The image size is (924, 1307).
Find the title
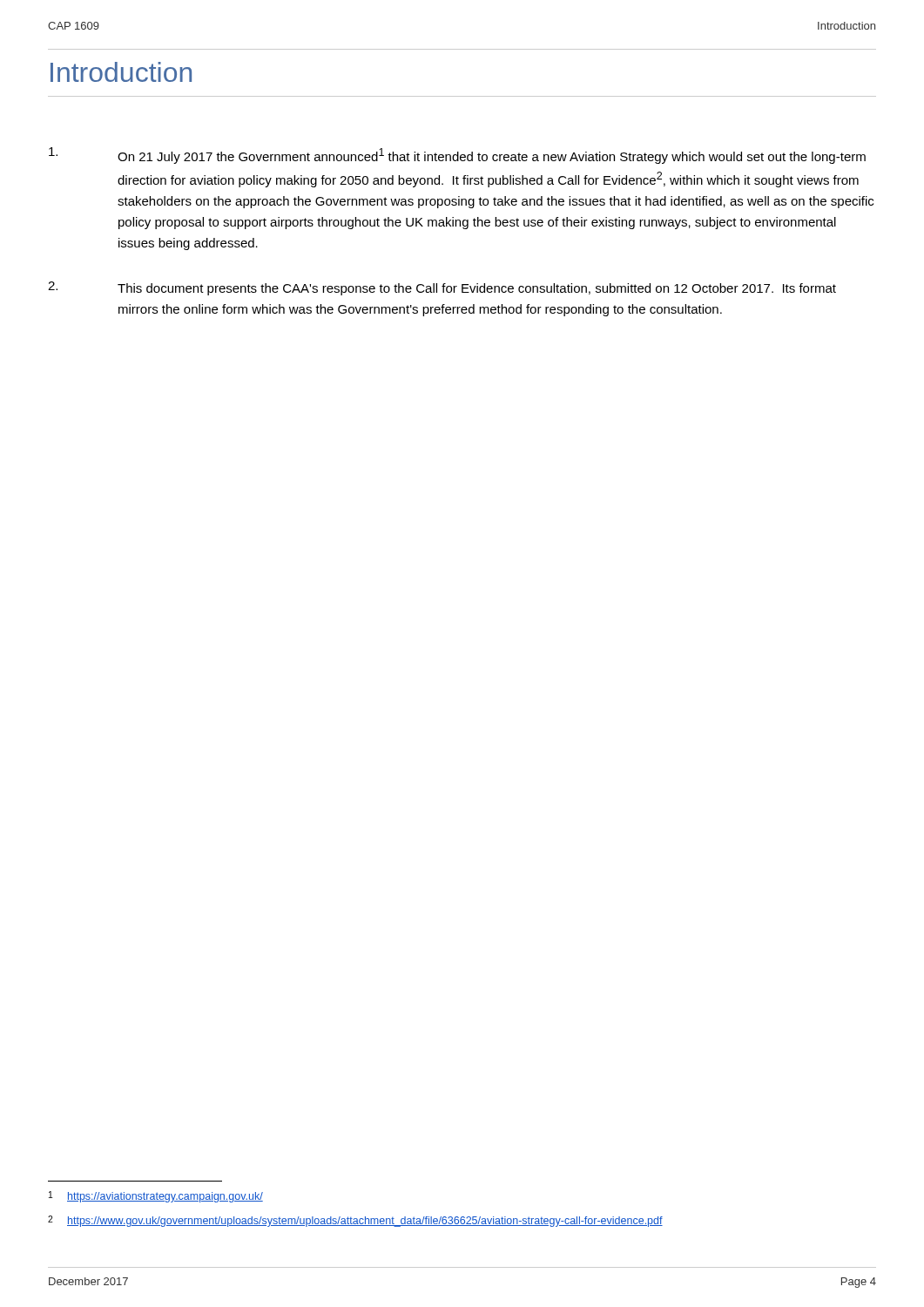pos(462,77)
